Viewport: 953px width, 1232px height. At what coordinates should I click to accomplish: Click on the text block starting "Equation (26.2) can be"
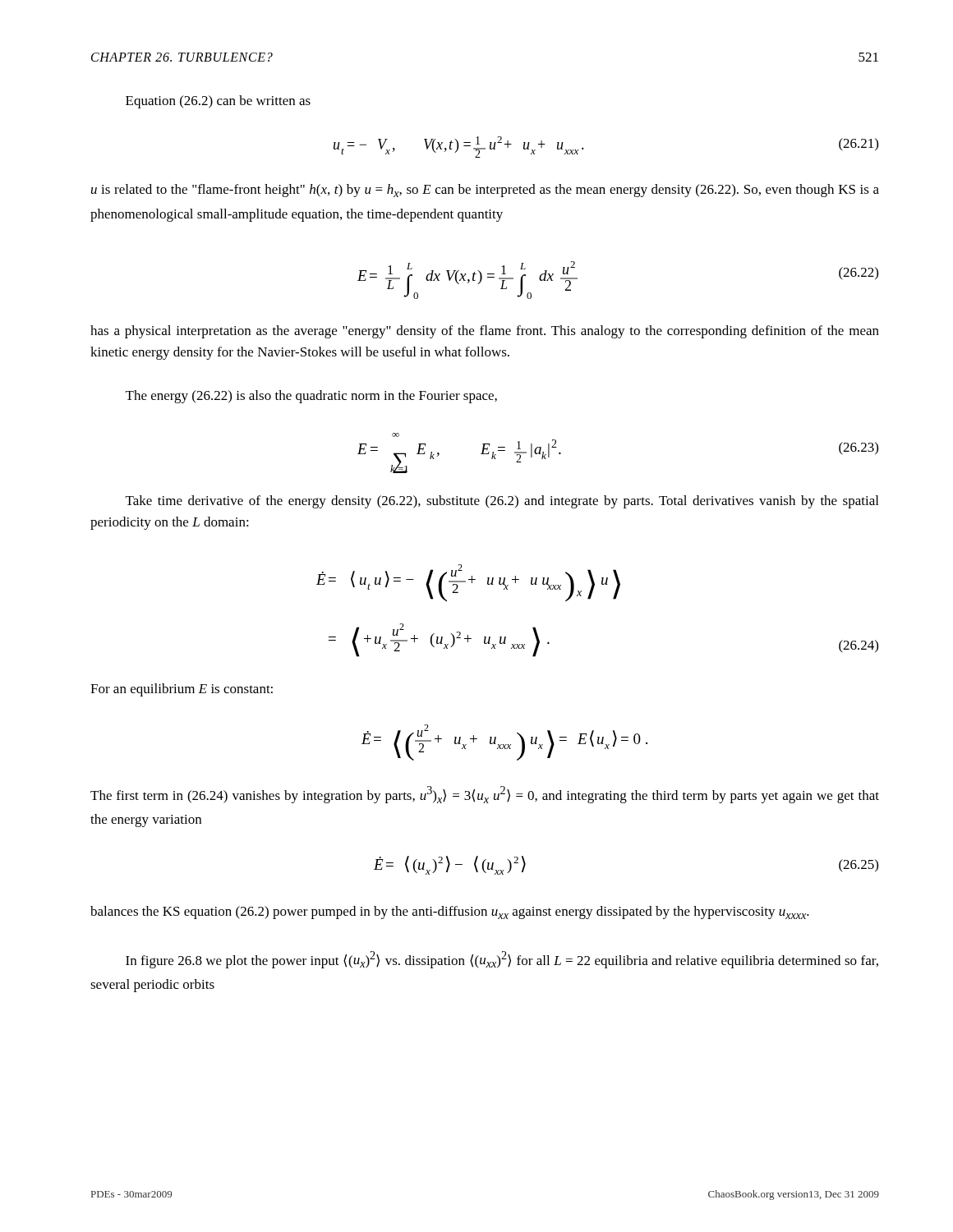[218, 101]
